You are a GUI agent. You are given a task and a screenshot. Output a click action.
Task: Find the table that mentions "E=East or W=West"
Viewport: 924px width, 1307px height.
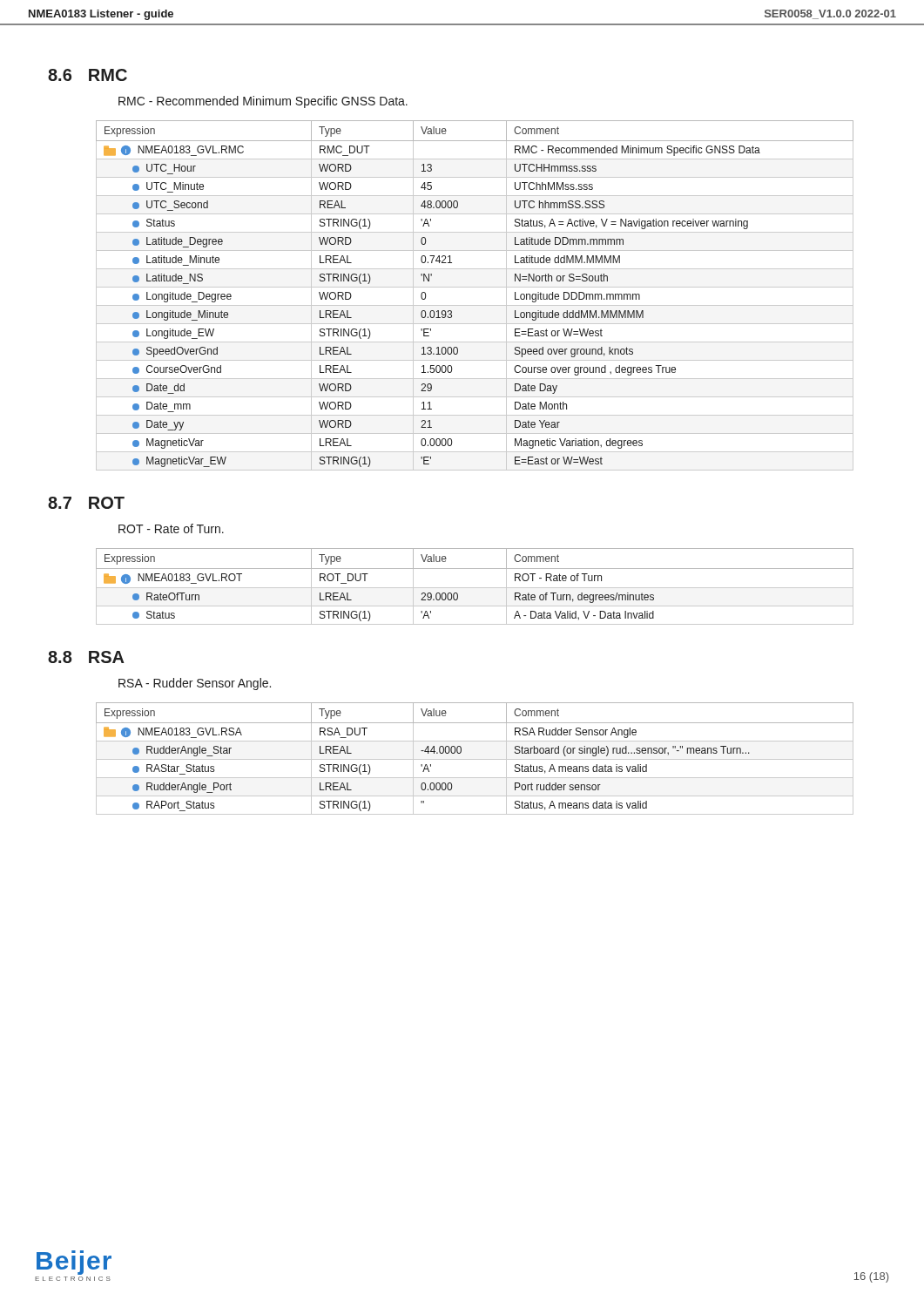pos(486,296)
